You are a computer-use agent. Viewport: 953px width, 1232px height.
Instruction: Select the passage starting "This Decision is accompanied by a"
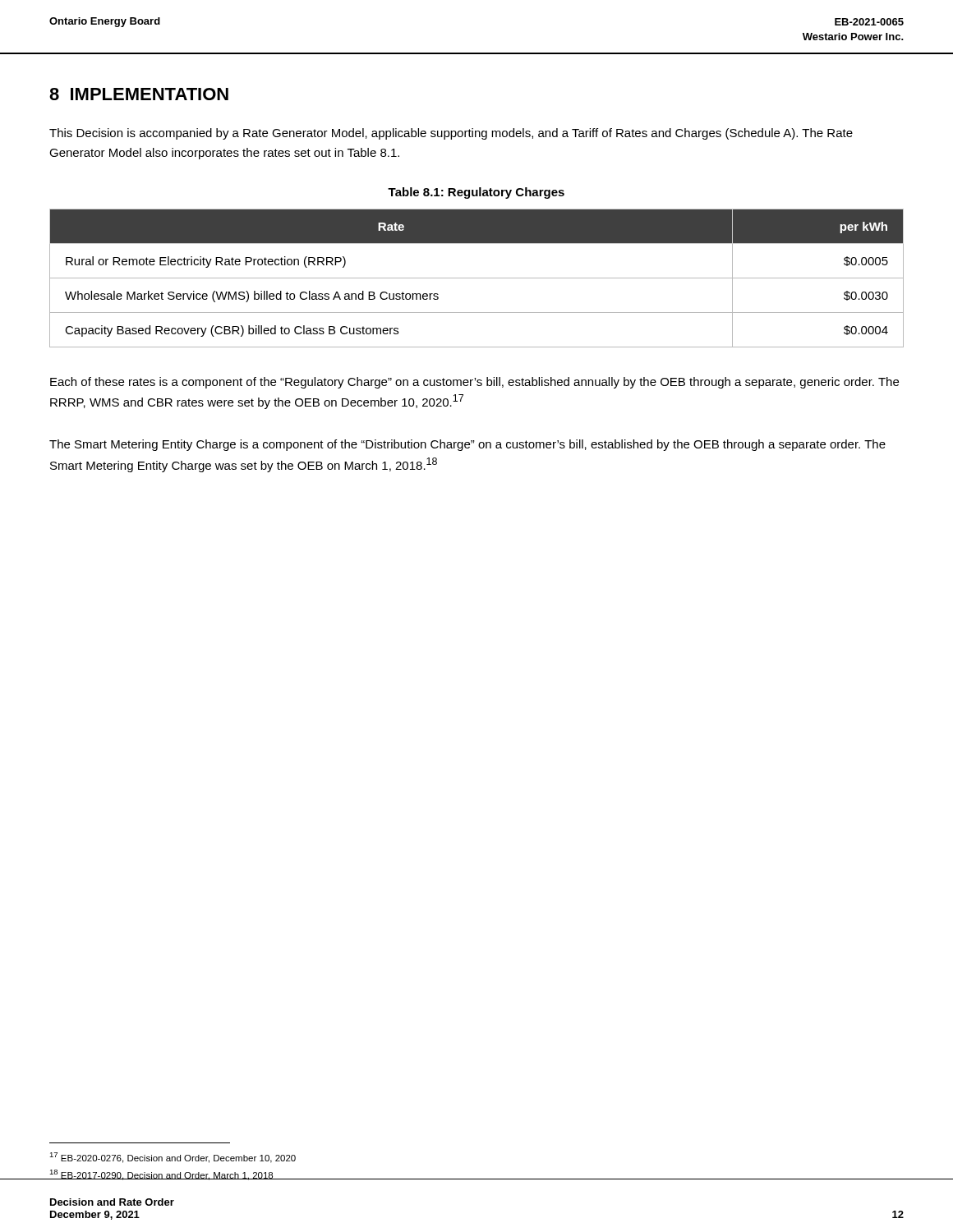pyautogui.click(x=451, y=142)
